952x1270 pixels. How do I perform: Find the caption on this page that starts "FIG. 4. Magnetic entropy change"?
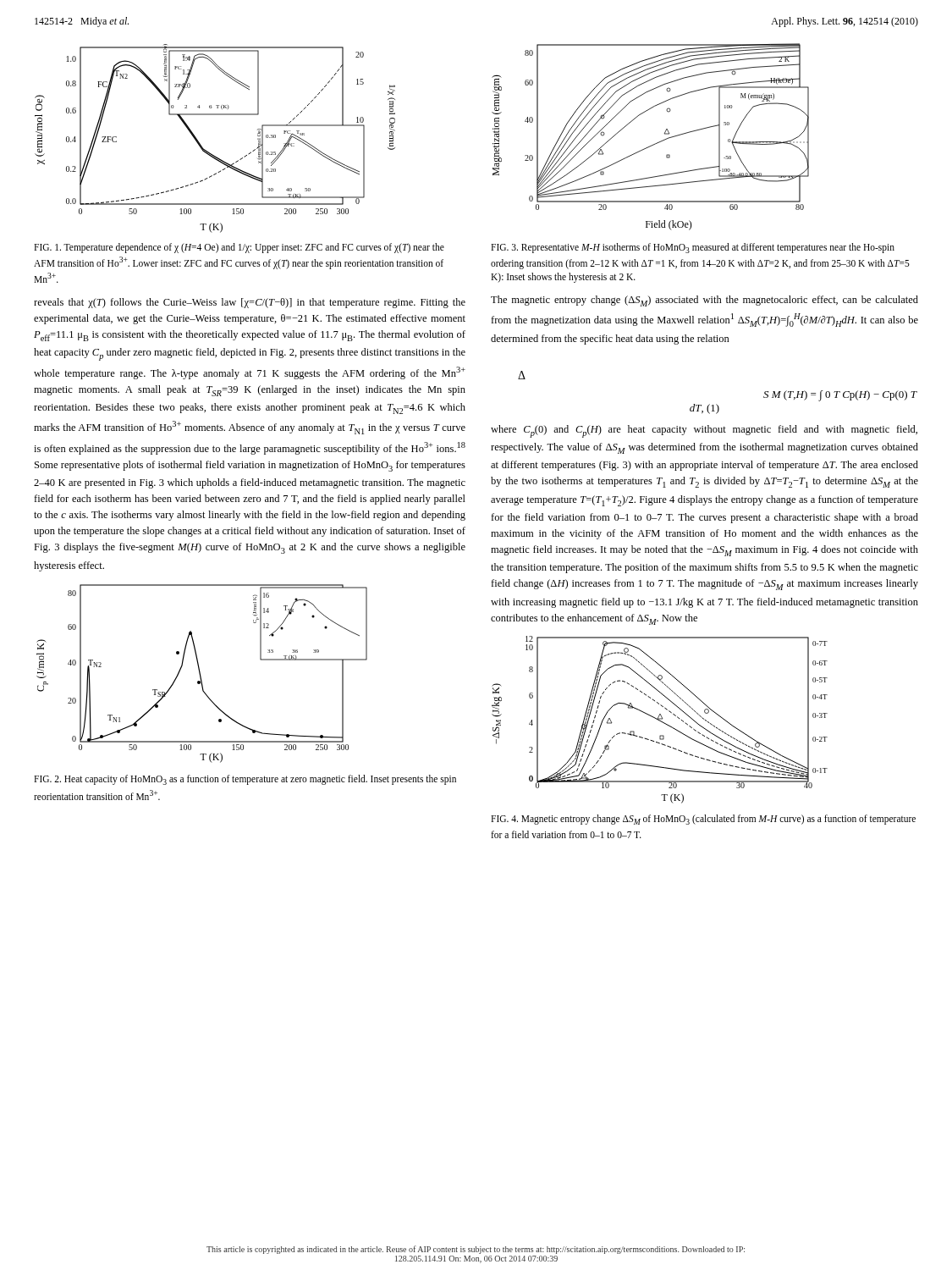coord(703,827)
